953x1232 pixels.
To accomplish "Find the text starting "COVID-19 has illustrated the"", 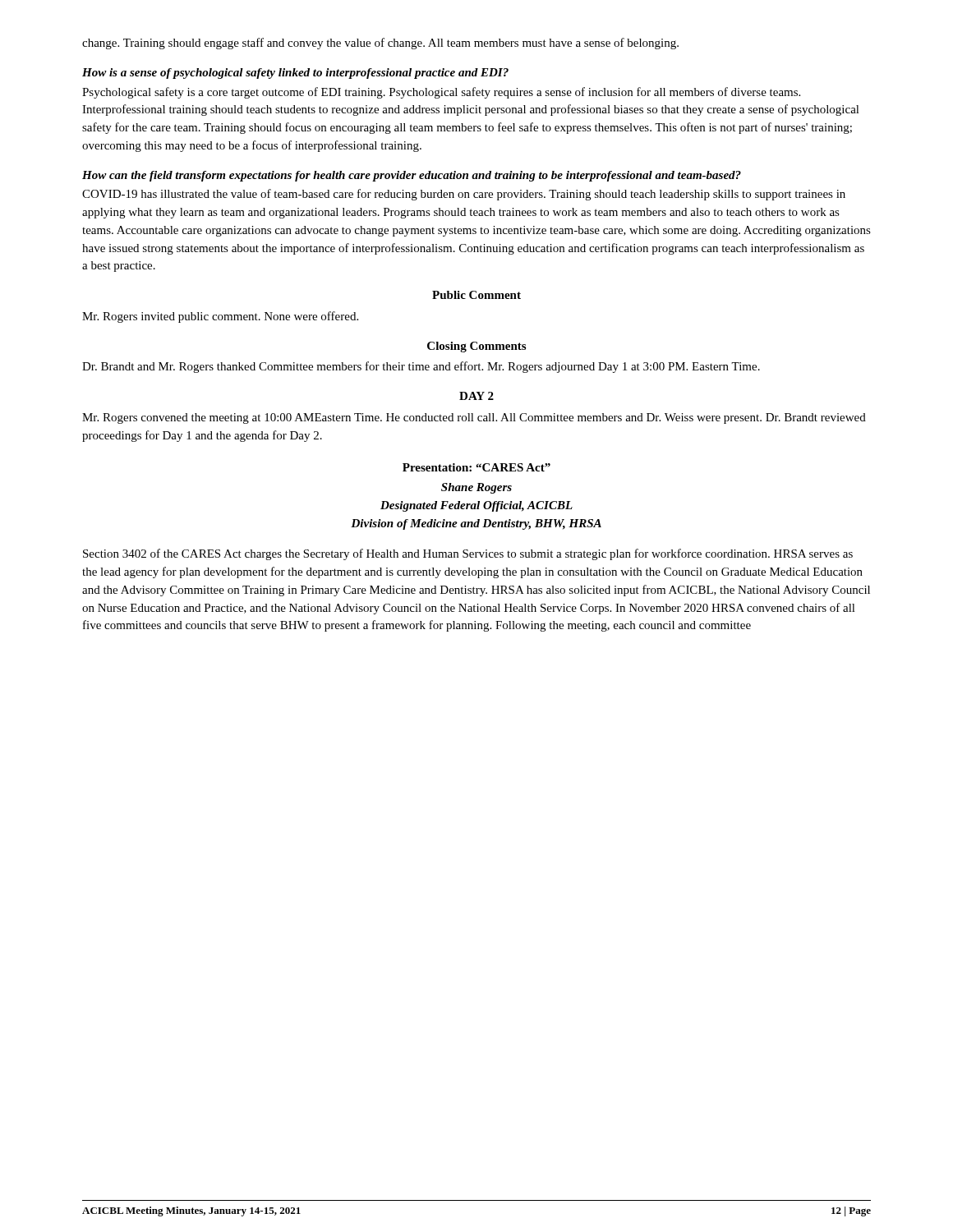I will (476, 230).
